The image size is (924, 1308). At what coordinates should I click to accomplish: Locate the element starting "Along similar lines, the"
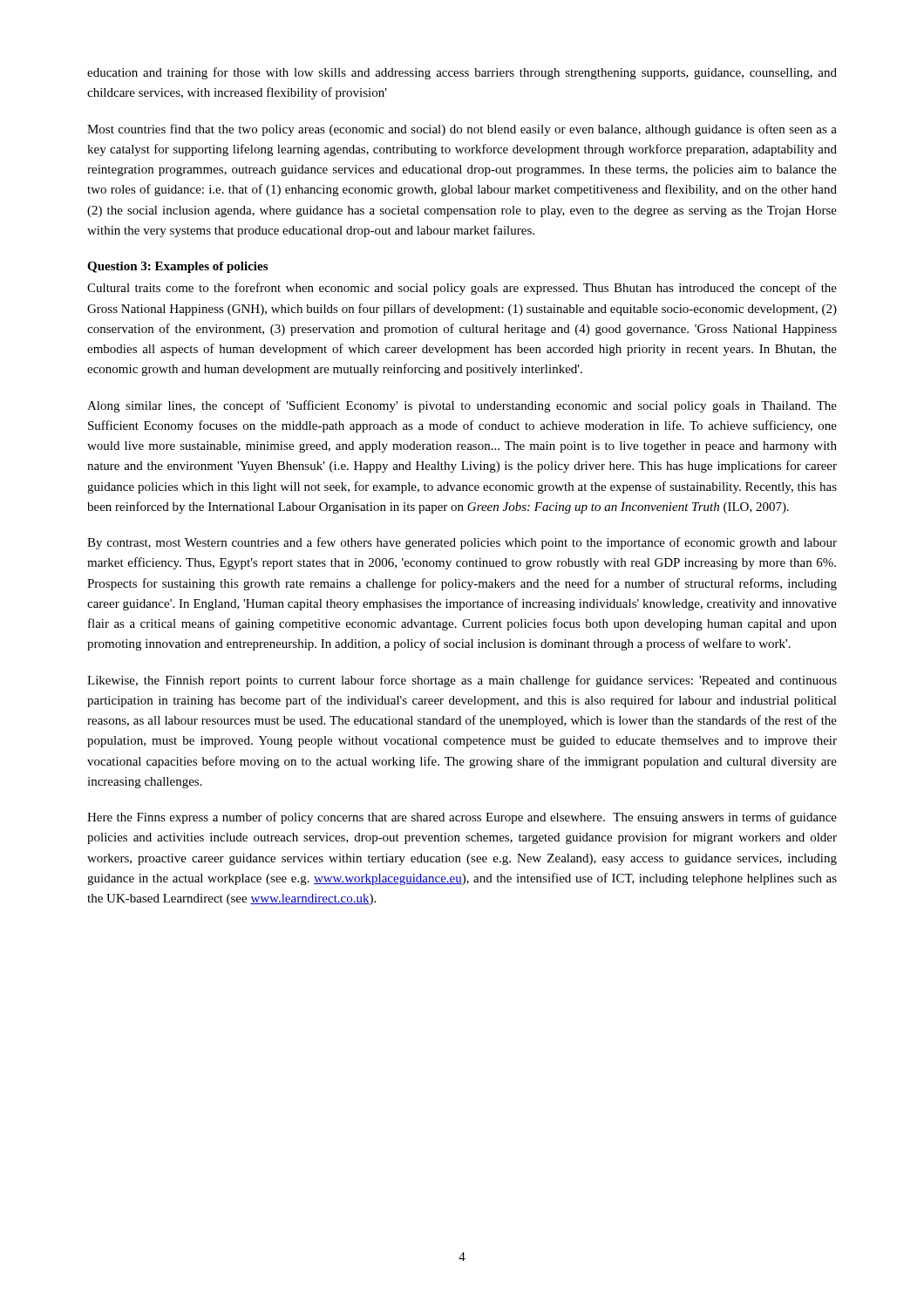point(462,456)
